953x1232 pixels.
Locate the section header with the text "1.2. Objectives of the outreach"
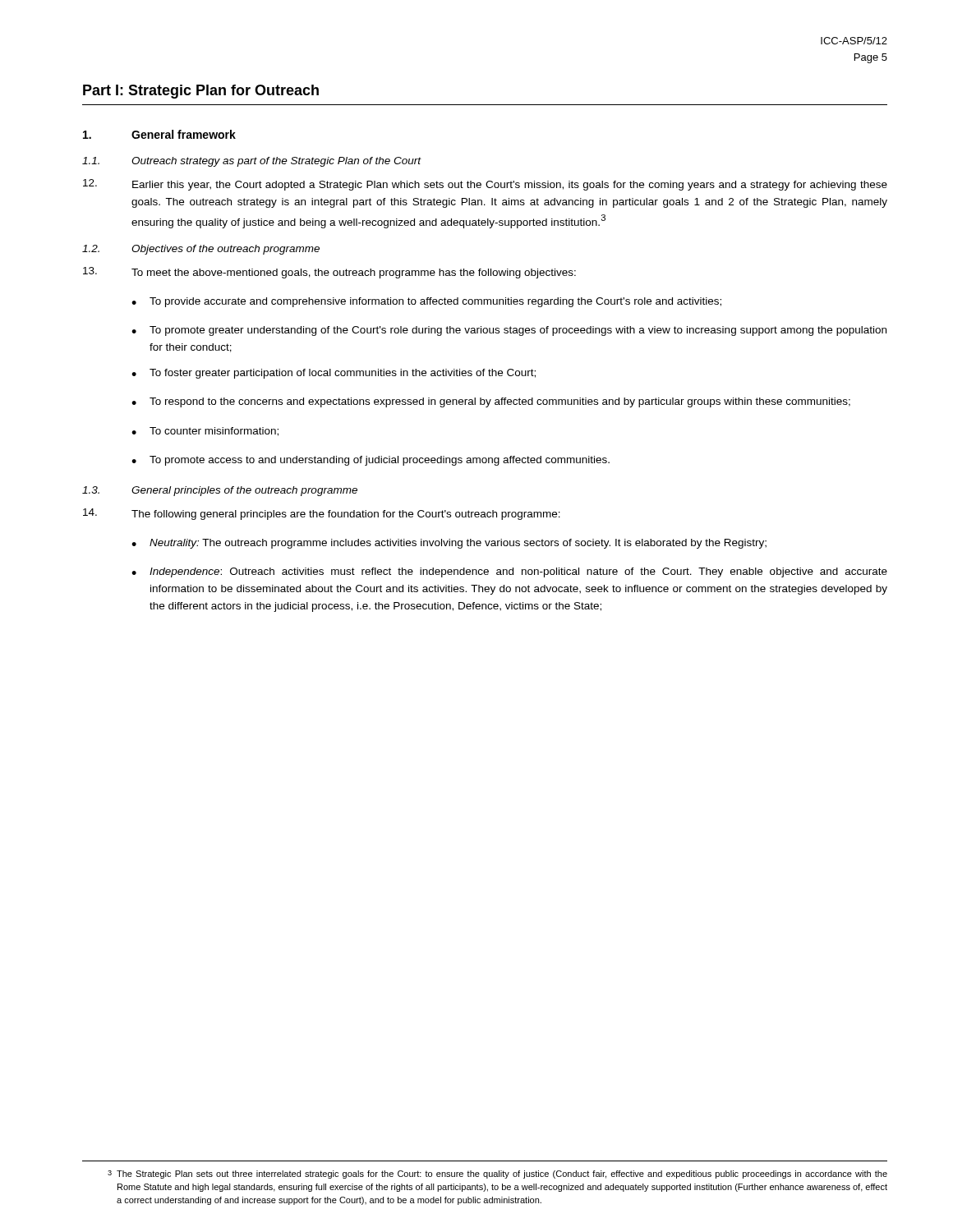click(x=201, y=249)
